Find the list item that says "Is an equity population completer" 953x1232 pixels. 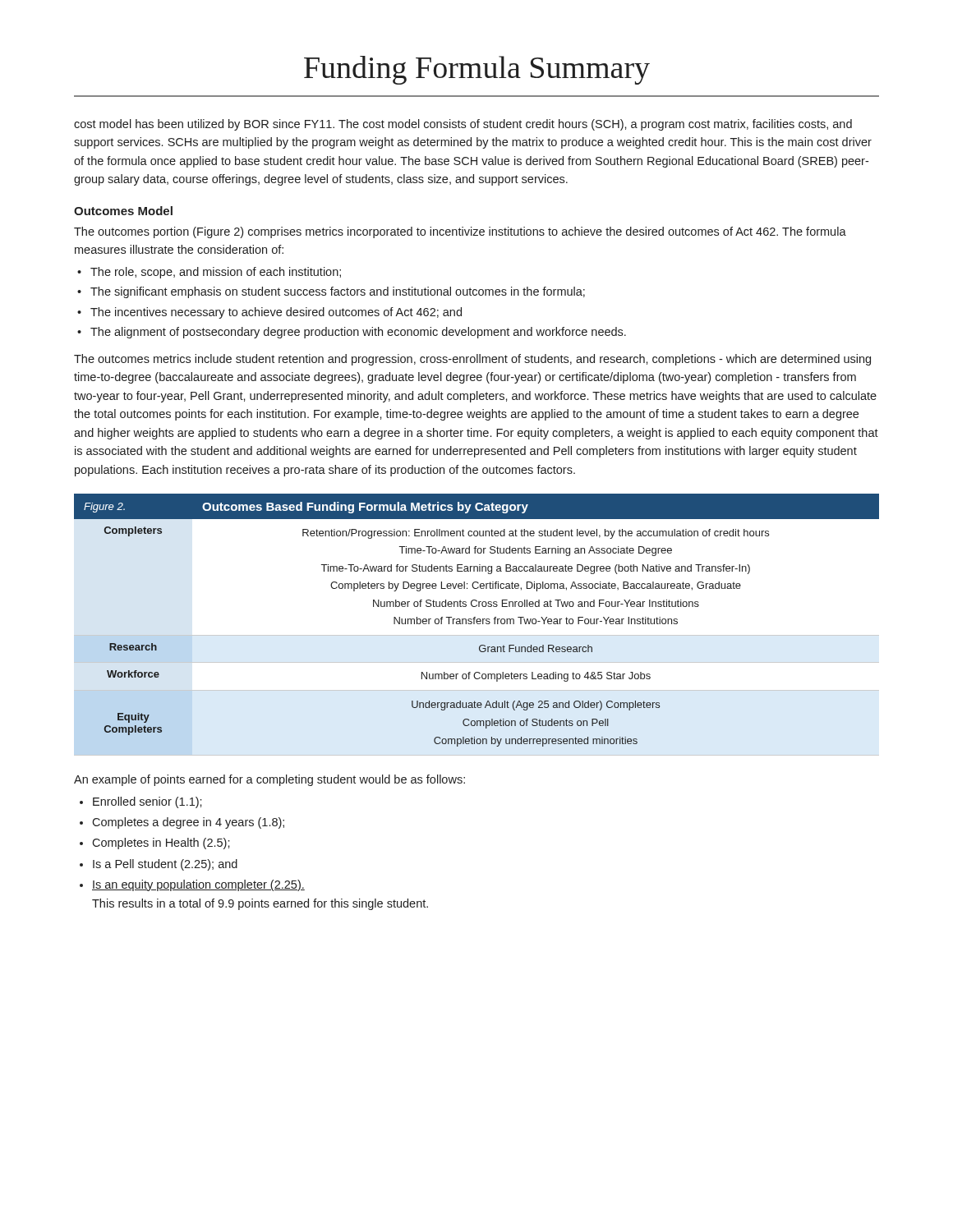tap(261, 894)
